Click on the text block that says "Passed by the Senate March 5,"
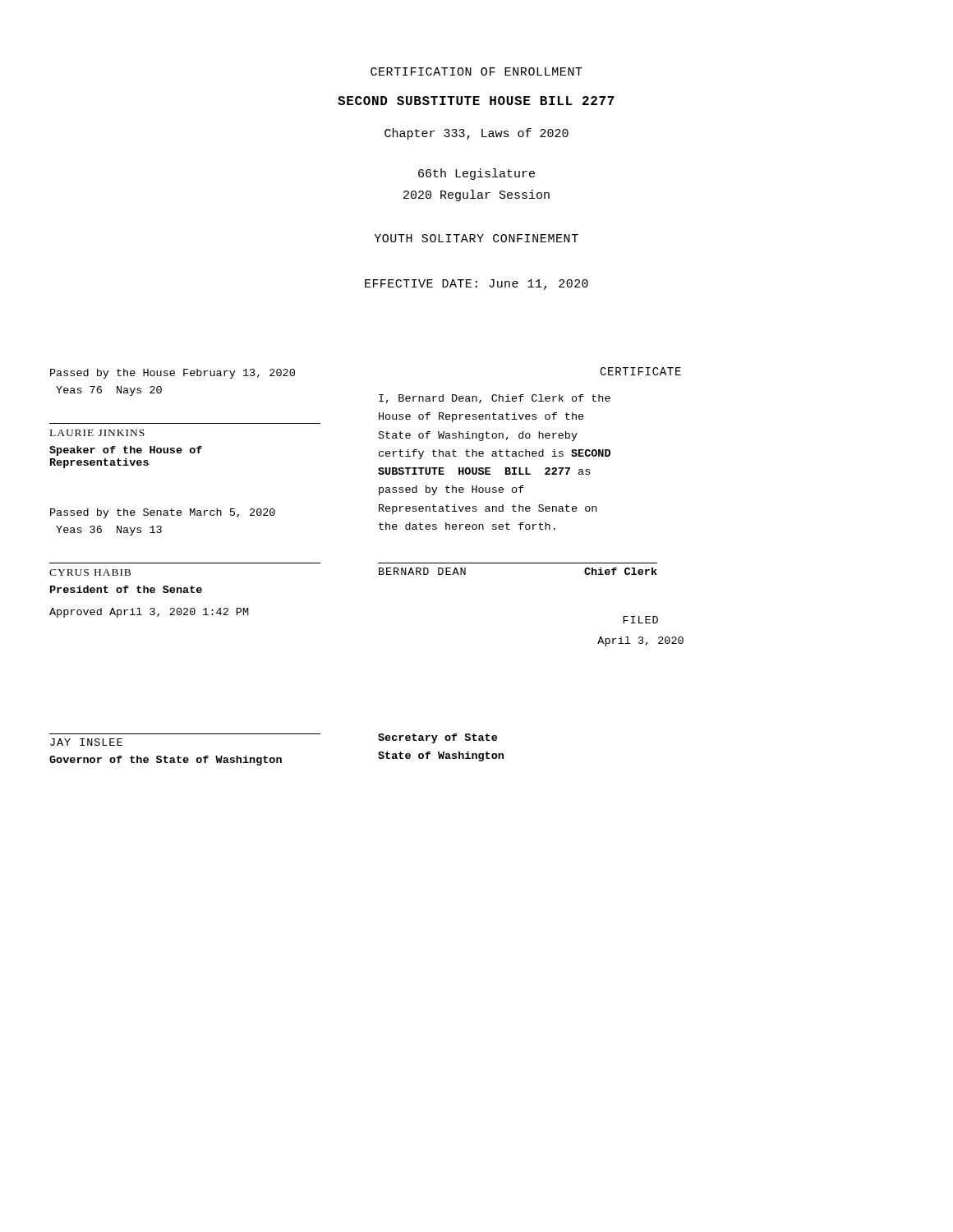This screenshot has height=1232, width=953. pos(162,521)
